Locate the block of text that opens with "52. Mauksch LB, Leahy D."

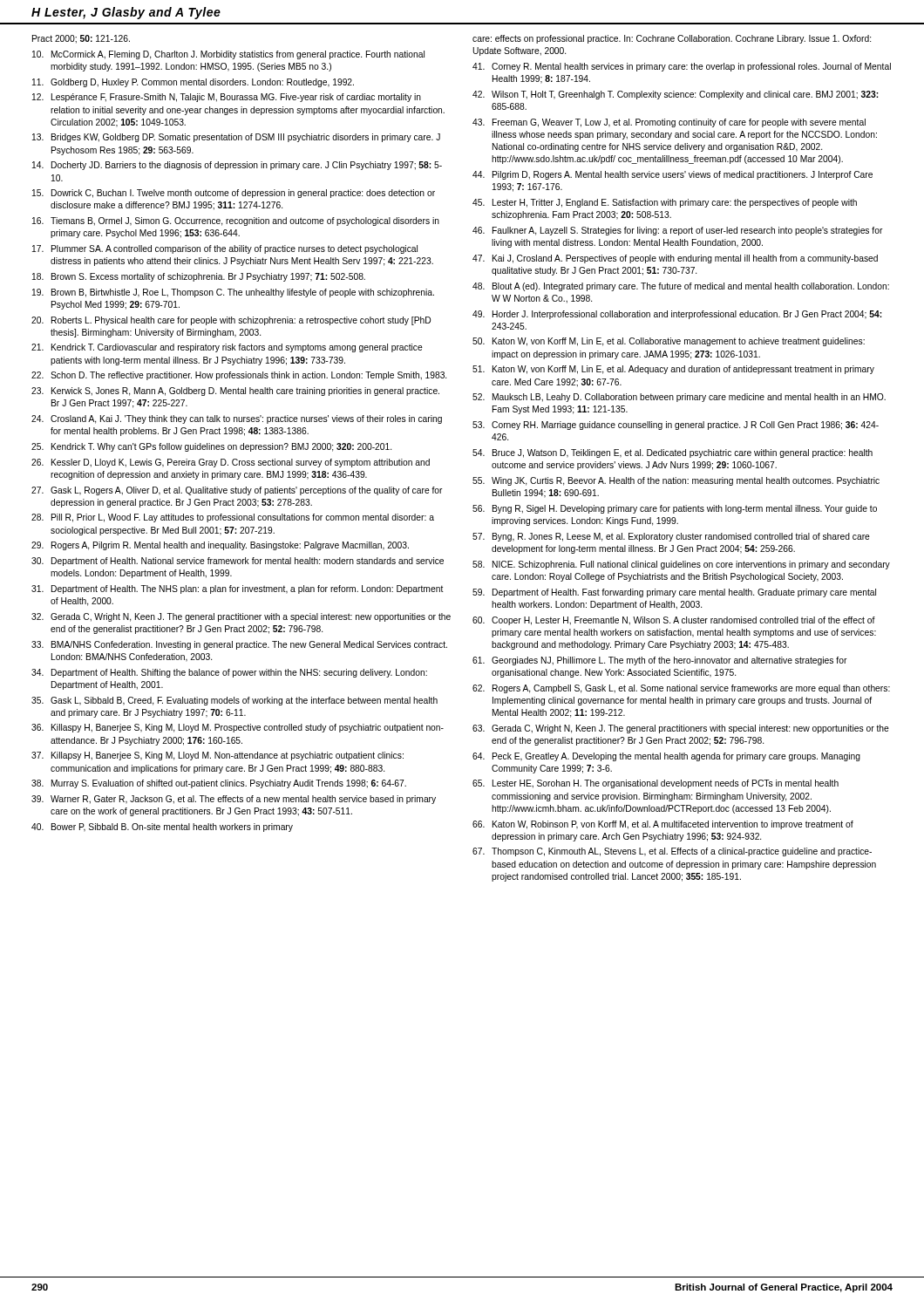[683, 404]
